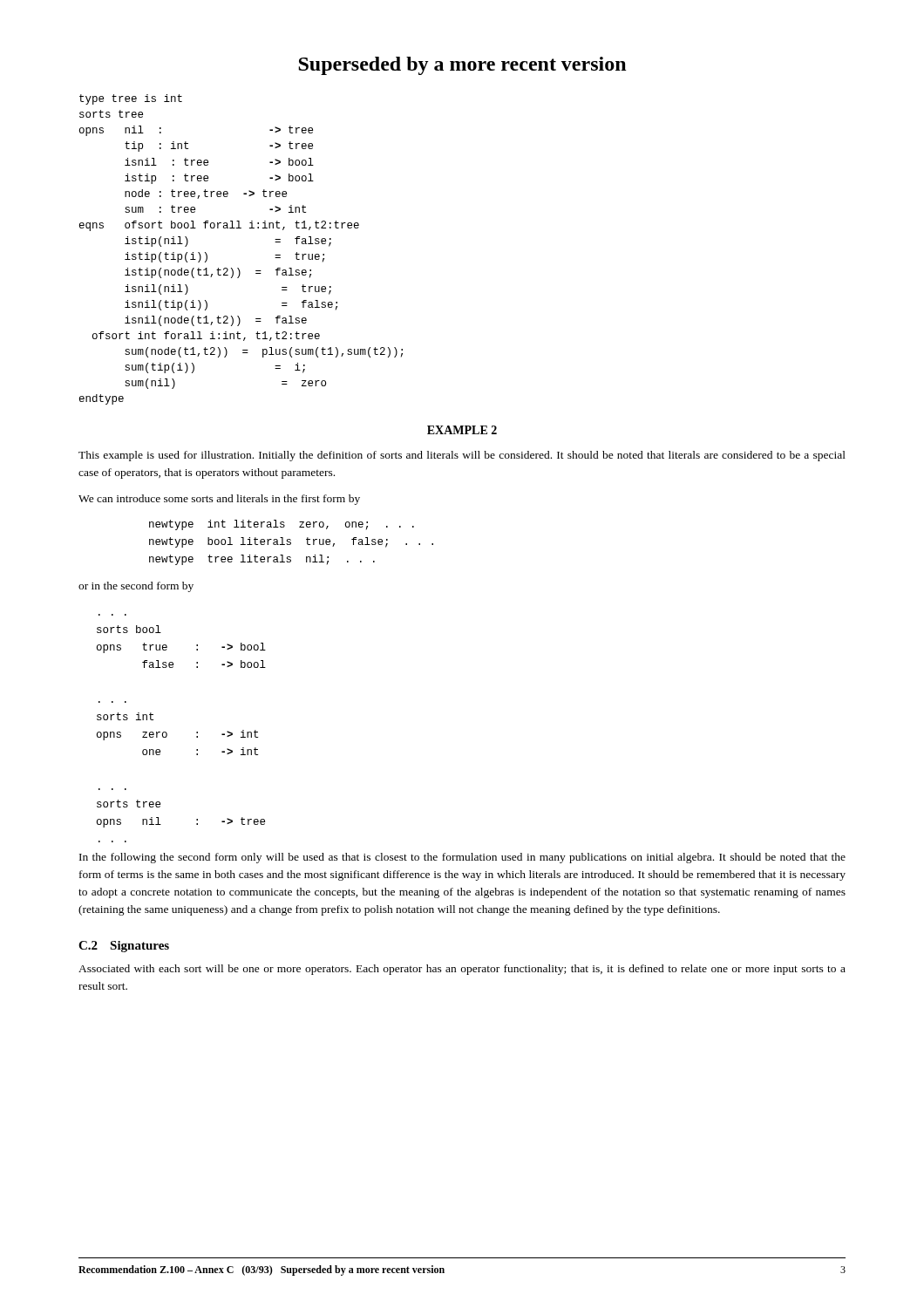Find the element starting "type tree is int sorts"
The height and width of the screenshot is (1308, 924).
coord(131,99)
